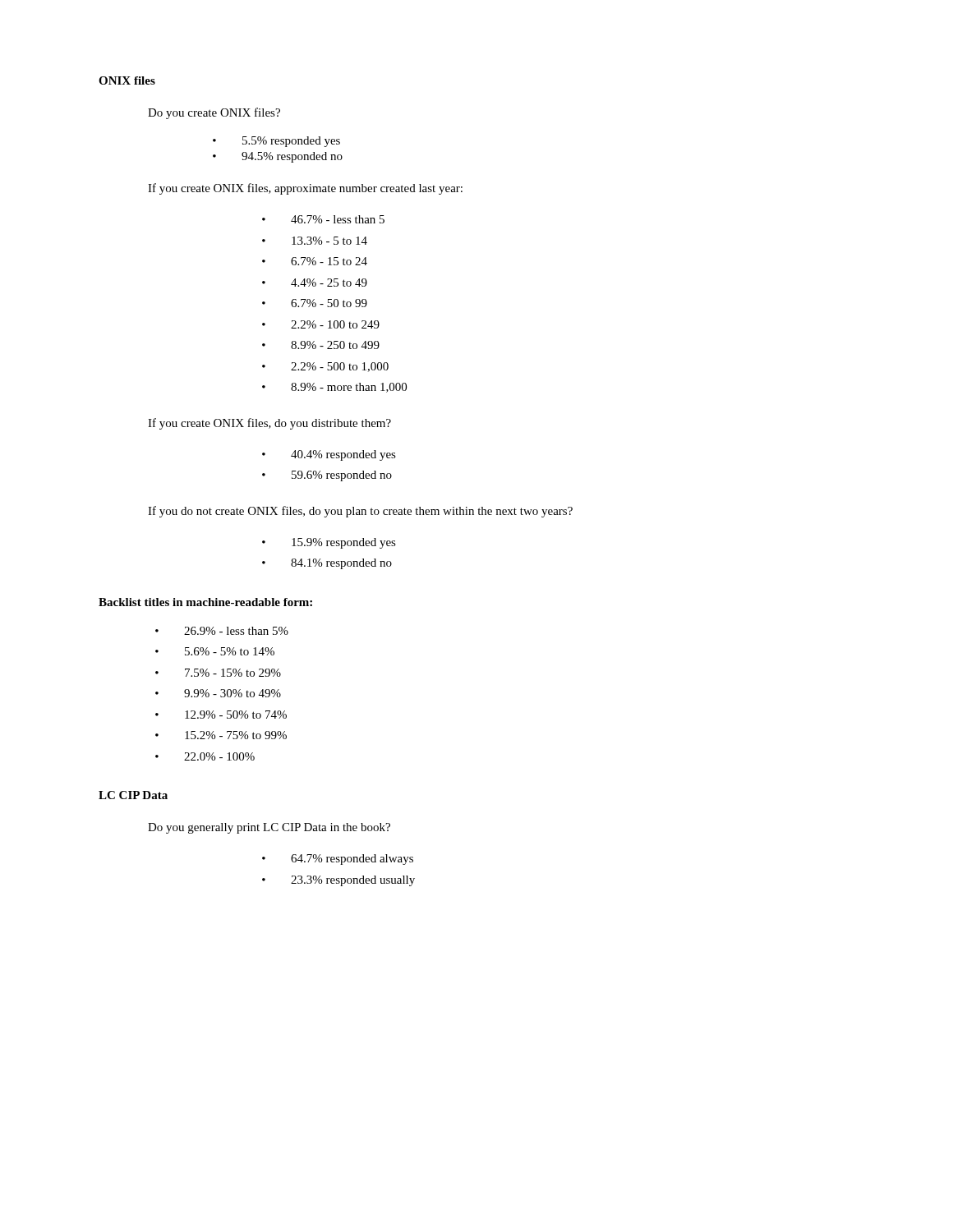953x1232 pixels.
Task: Click on the passage starting "•7.5% - 15%"
Action: click(214, 673)
